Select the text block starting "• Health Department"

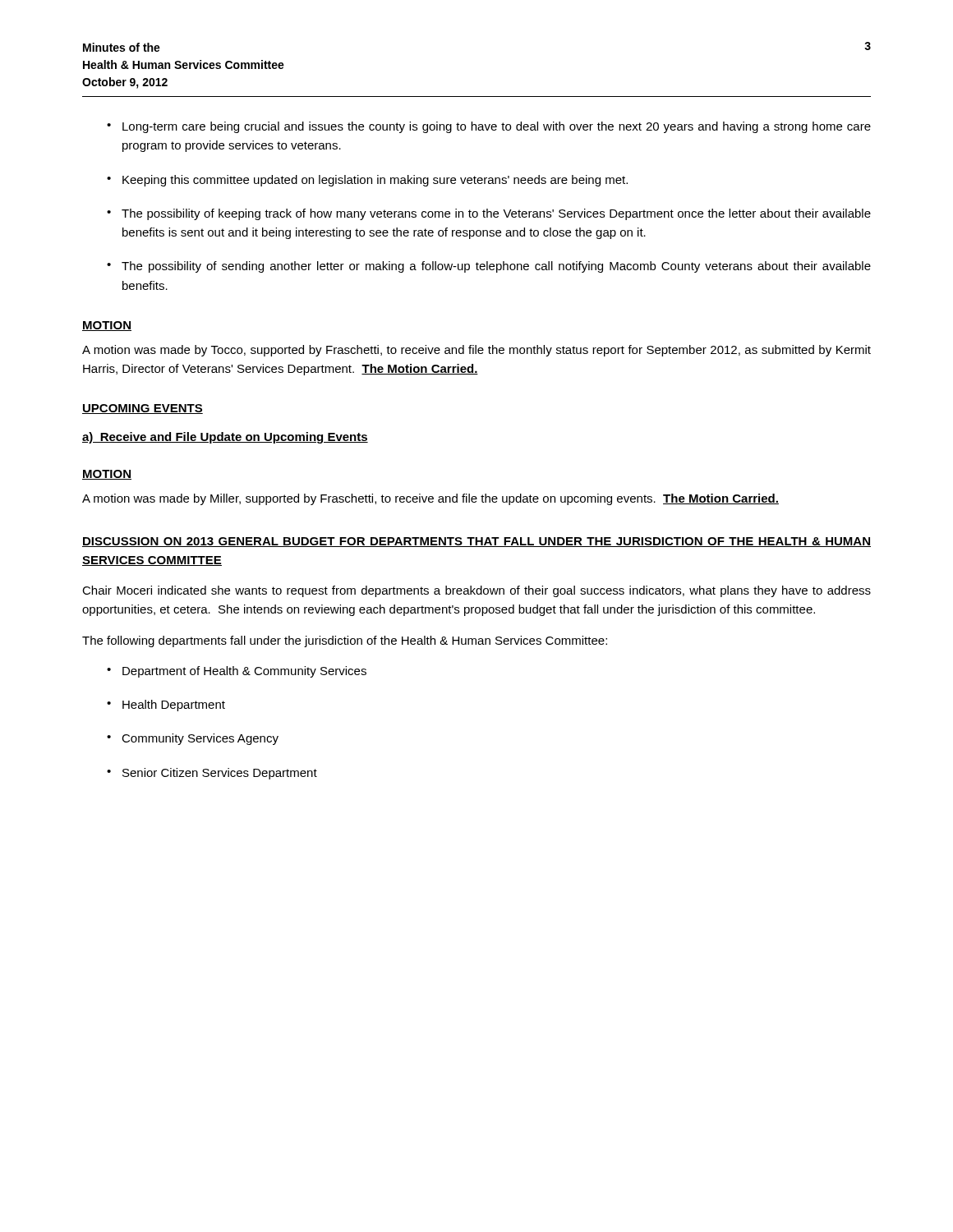pyautogui.click(x=166, y=704)
